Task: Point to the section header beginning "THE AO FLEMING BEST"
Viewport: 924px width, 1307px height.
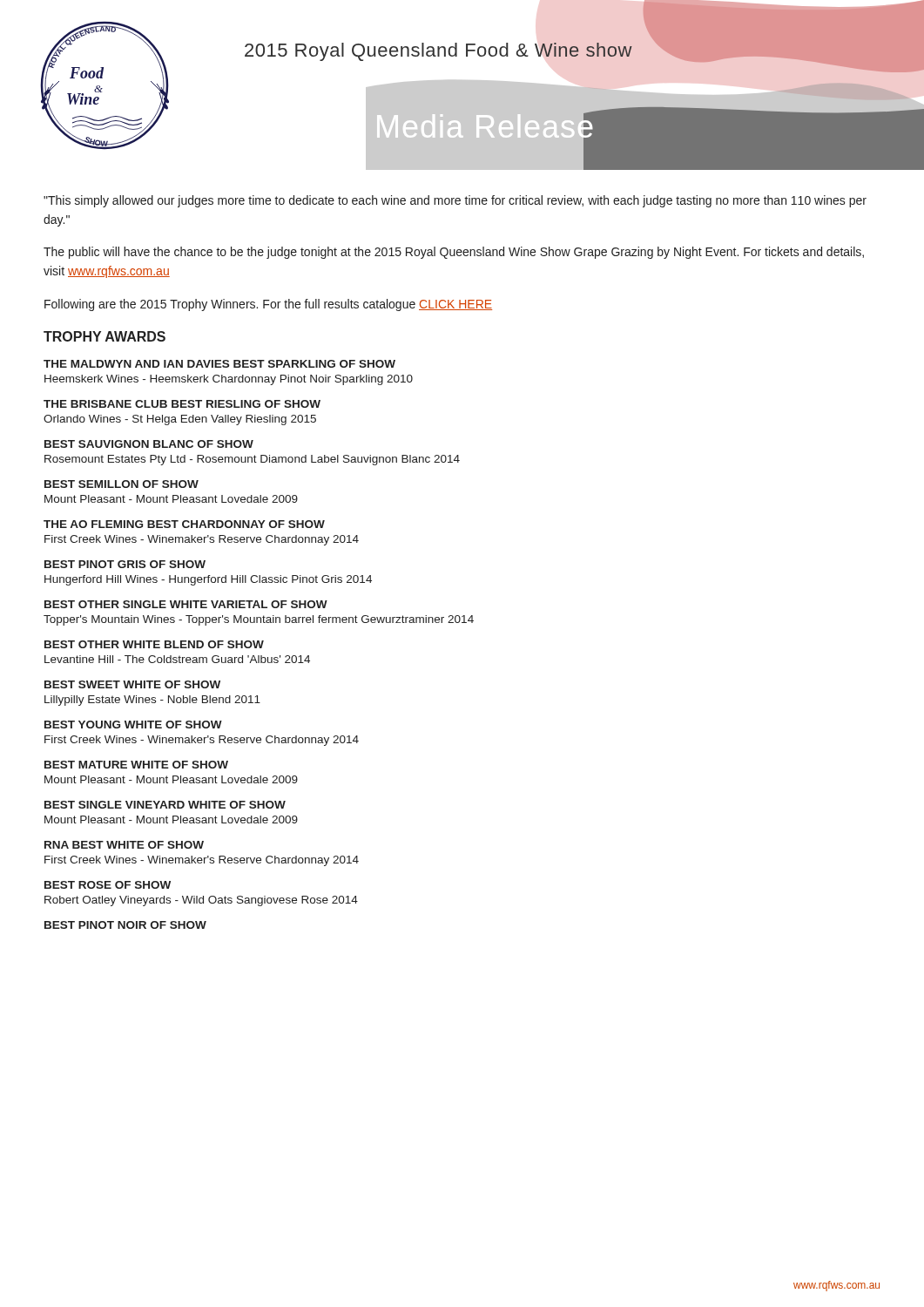Action: [x=184, y=524]
